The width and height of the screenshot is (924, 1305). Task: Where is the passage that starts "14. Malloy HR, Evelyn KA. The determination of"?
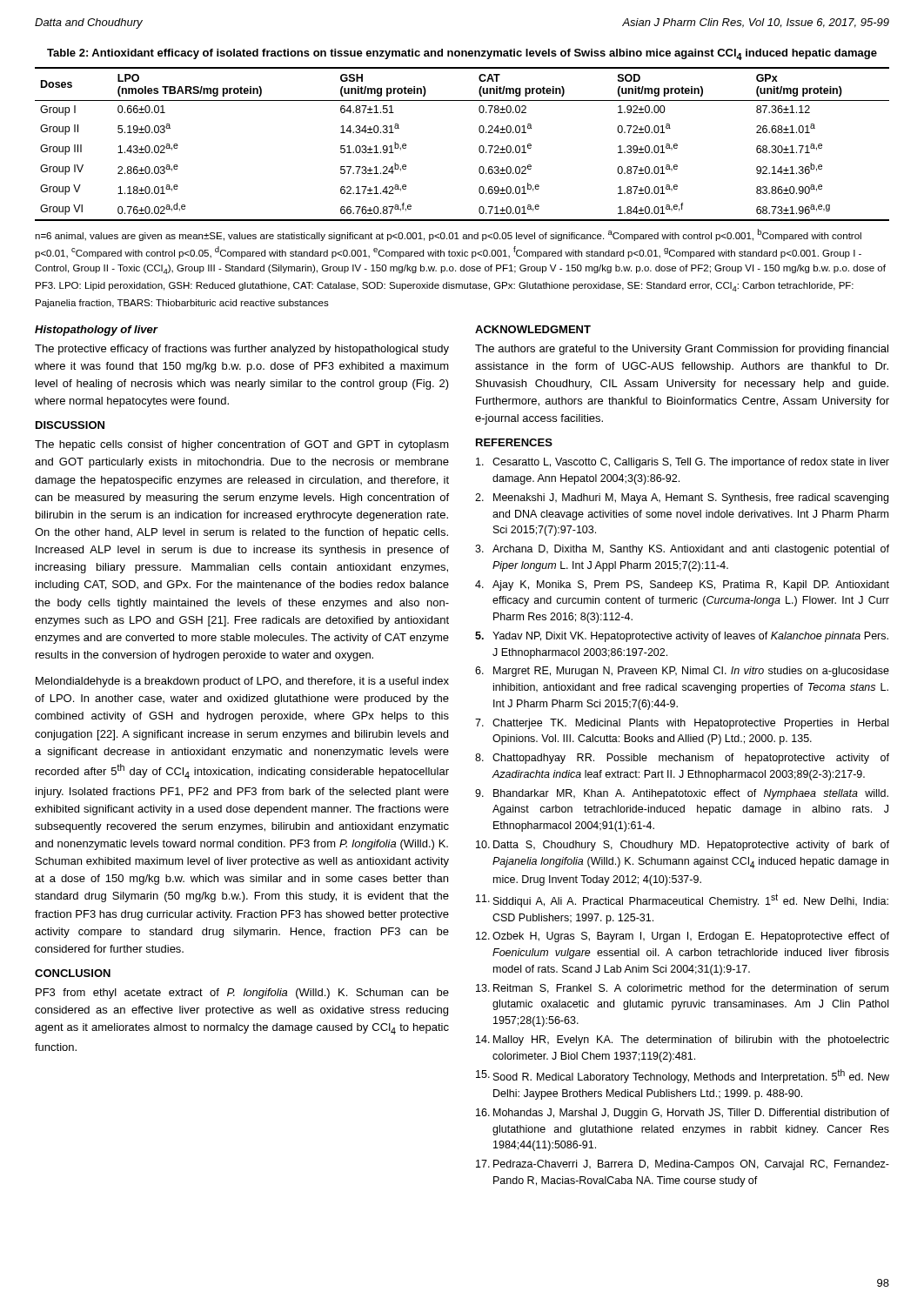coord(682,1048)
